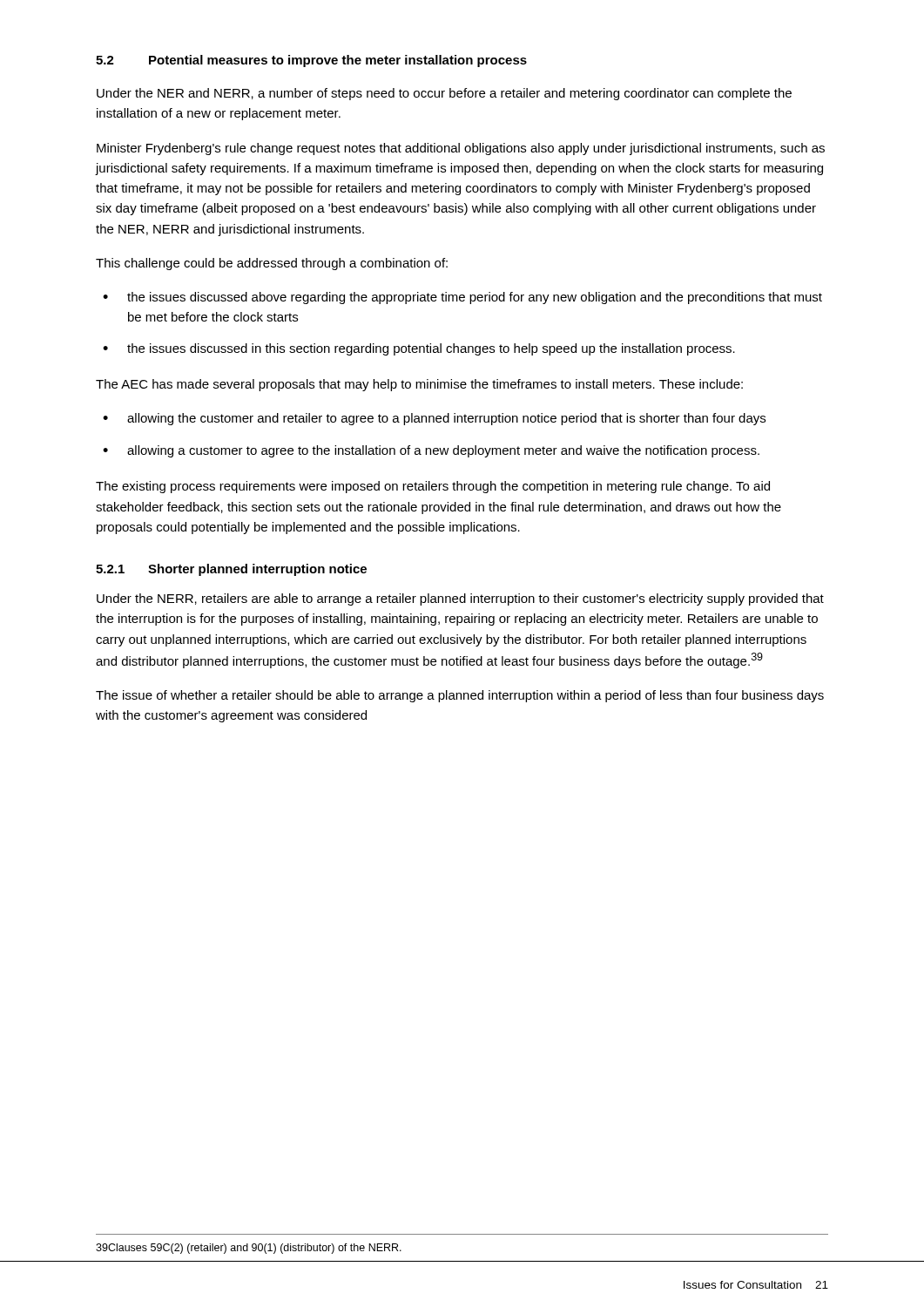Point to the block starting "Minister Frydenberg's rule change request notes that additional"
The image size is (924, 1307).
(x=462, y=188)
